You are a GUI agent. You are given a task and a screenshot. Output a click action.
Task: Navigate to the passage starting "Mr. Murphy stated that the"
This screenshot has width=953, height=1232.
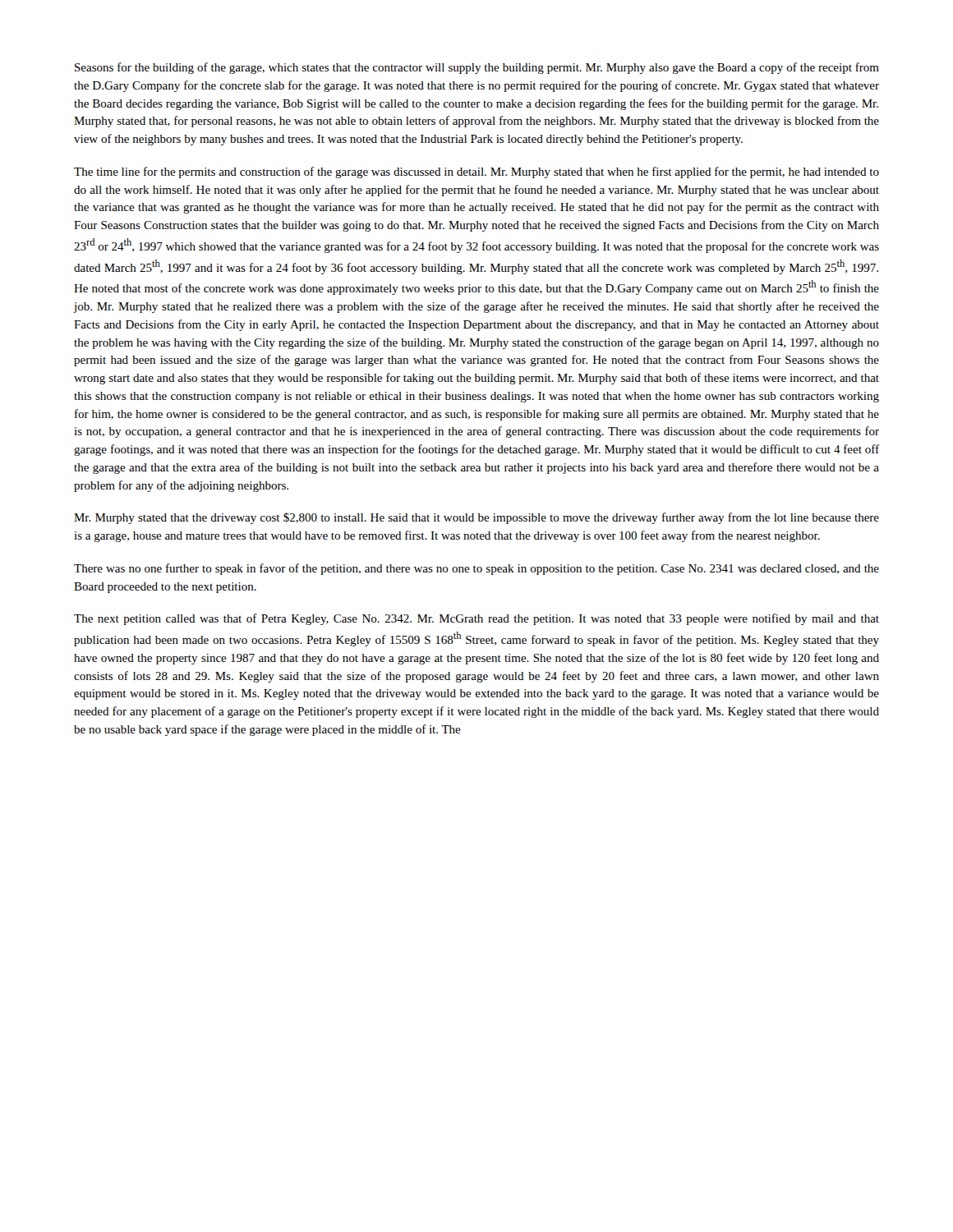[476, 527]
